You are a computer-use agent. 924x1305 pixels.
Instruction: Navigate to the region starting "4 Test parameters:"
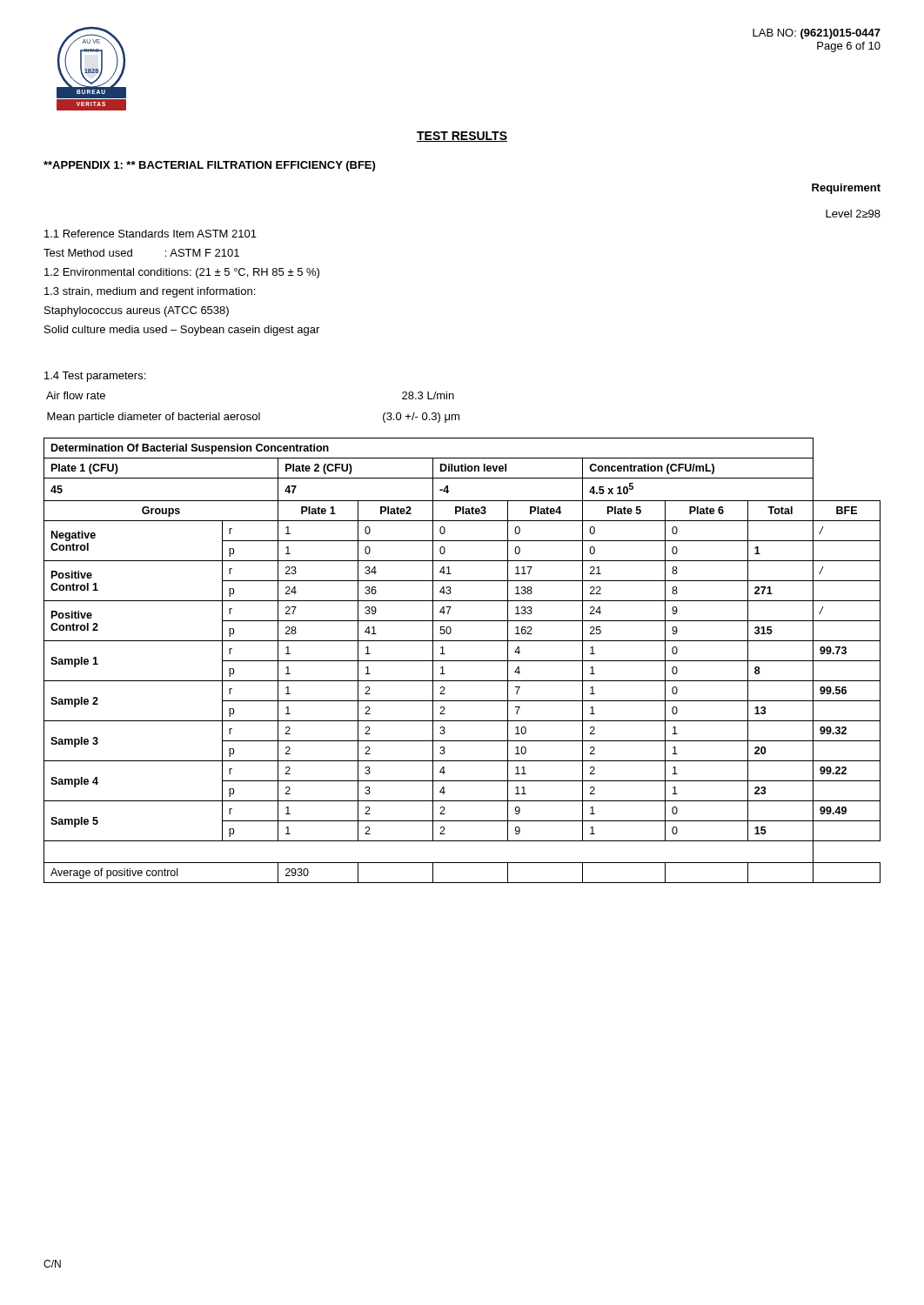pos(95,377)
